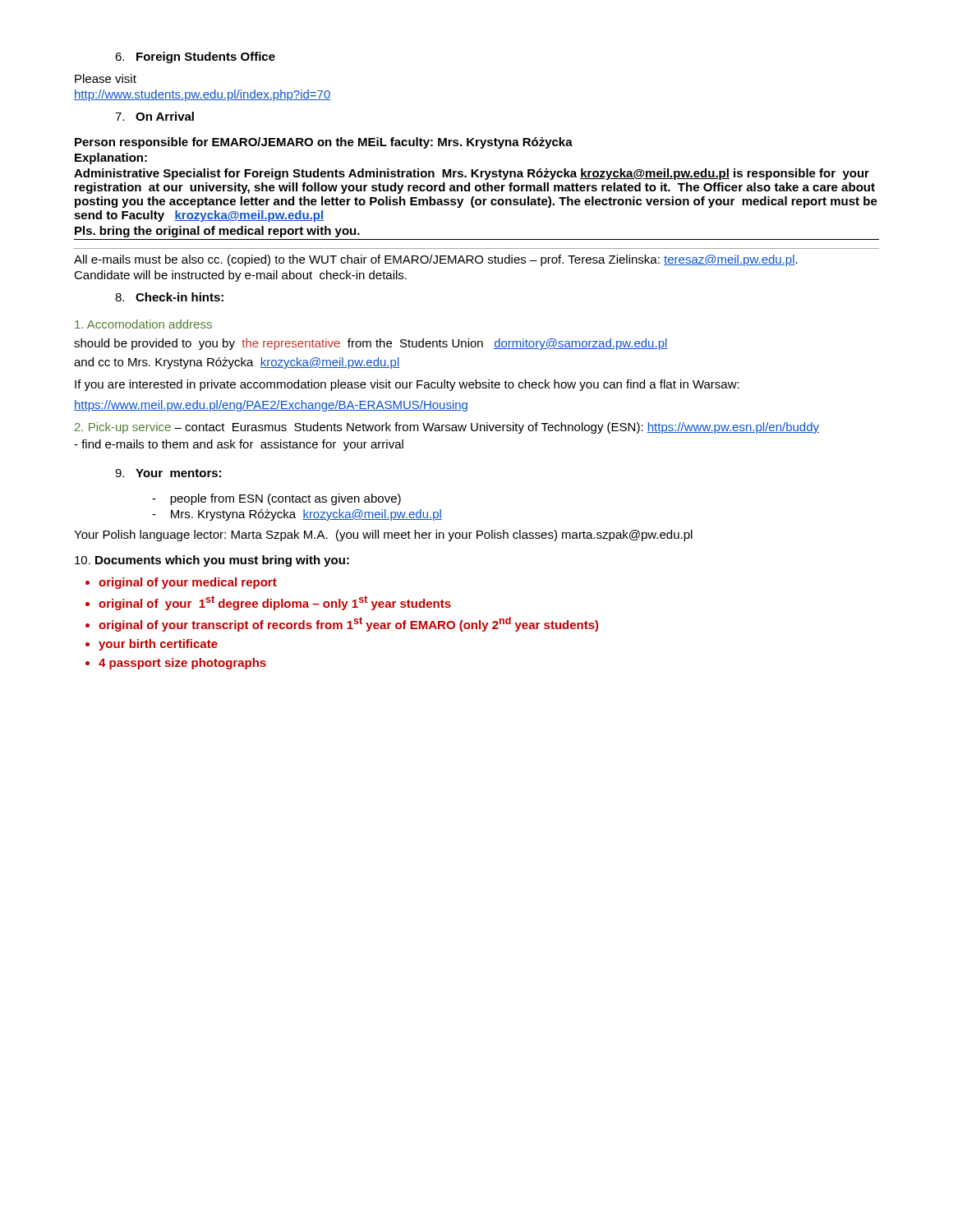Find the section header that reads "9. Your mentors:"
Screen dimensions: 1232x953
(x=169, y=473)
